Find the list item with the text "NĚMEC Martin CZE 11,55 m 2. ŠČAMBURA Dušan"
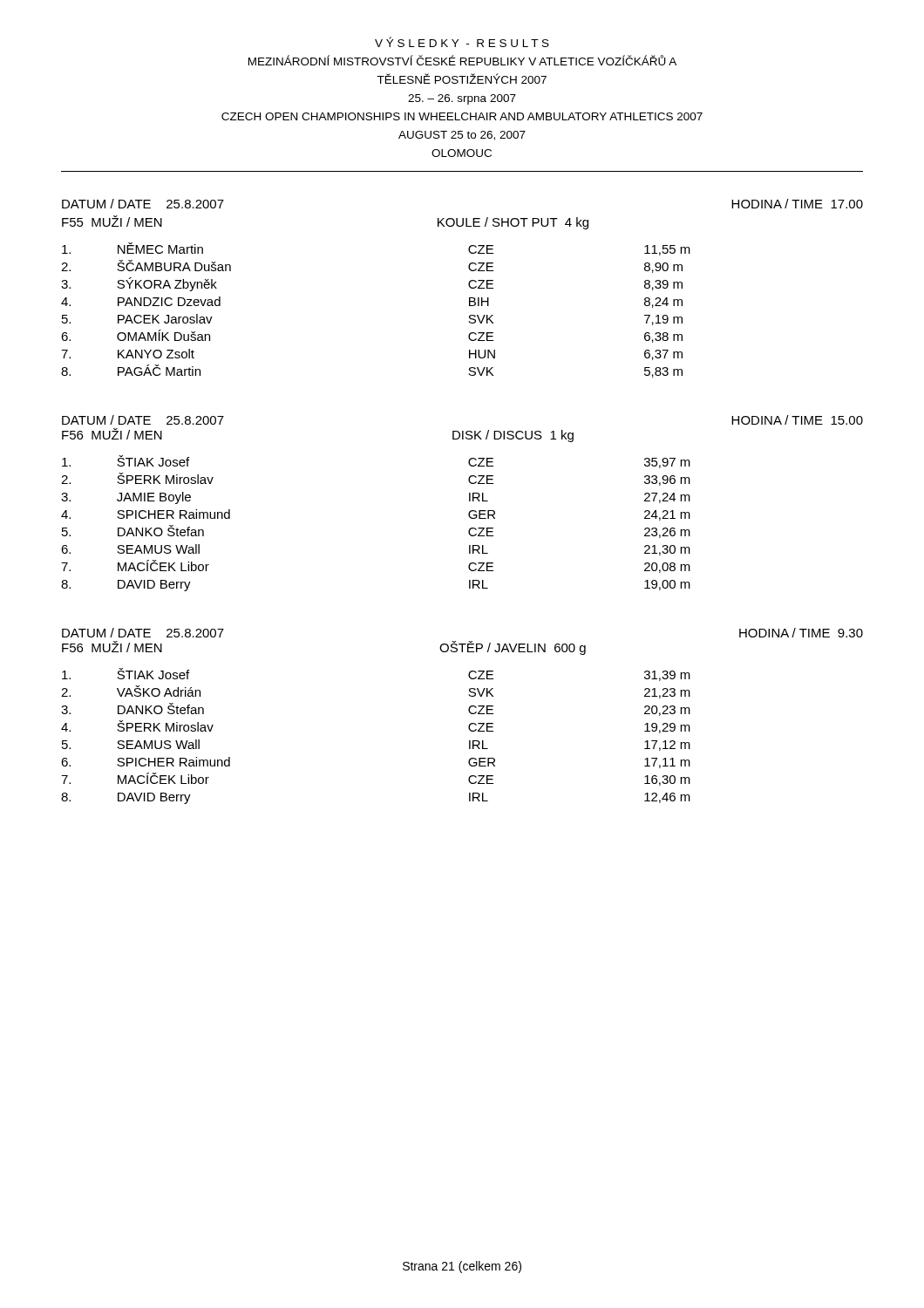This screenshot has height=1308, width=924. [462, 310]
